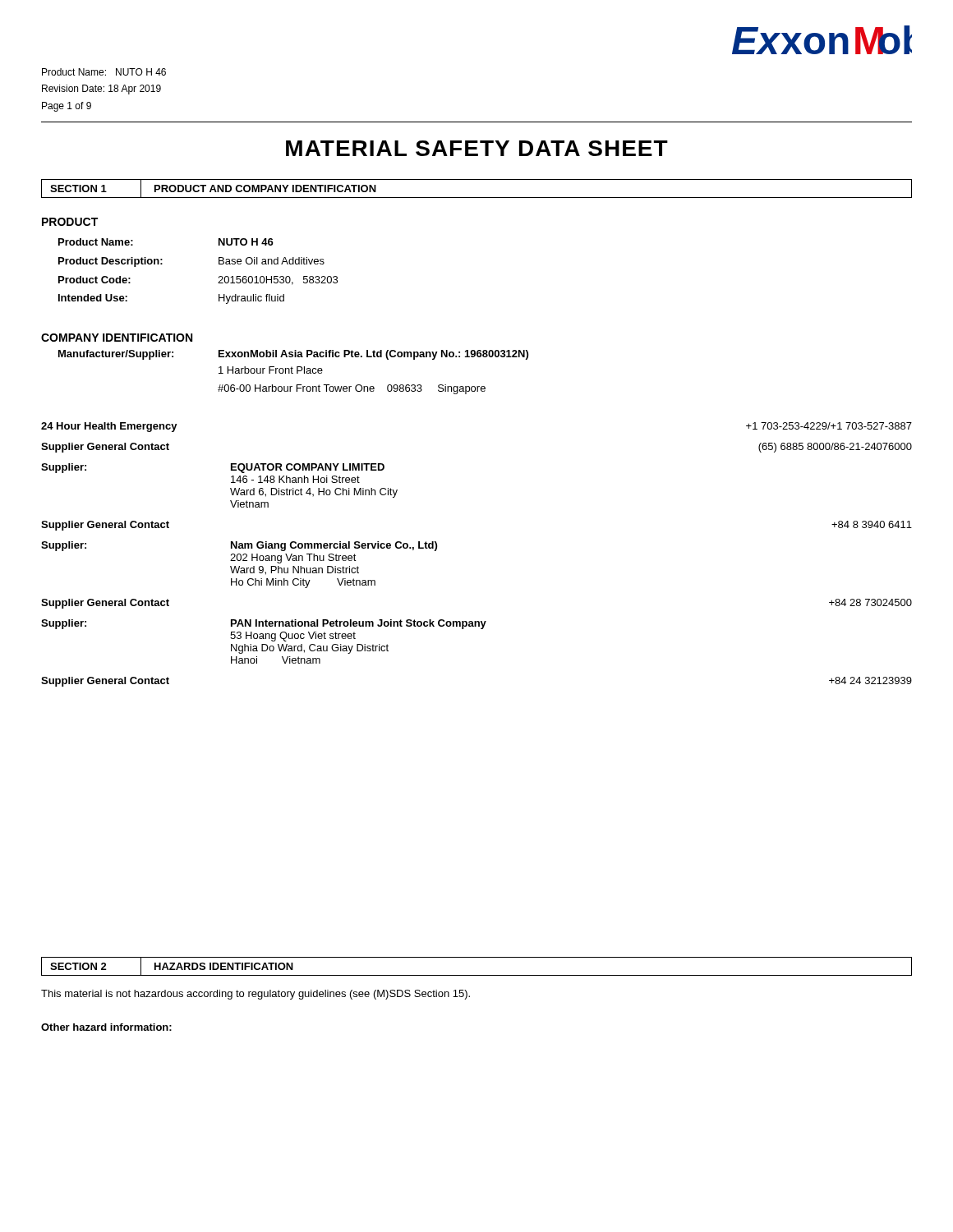The height and width of the screenshot is (1232, 953).
Task: Point to the block starting "MATERIAL SAFETY DATA SHEET"
Action: [x=476, y=149]
